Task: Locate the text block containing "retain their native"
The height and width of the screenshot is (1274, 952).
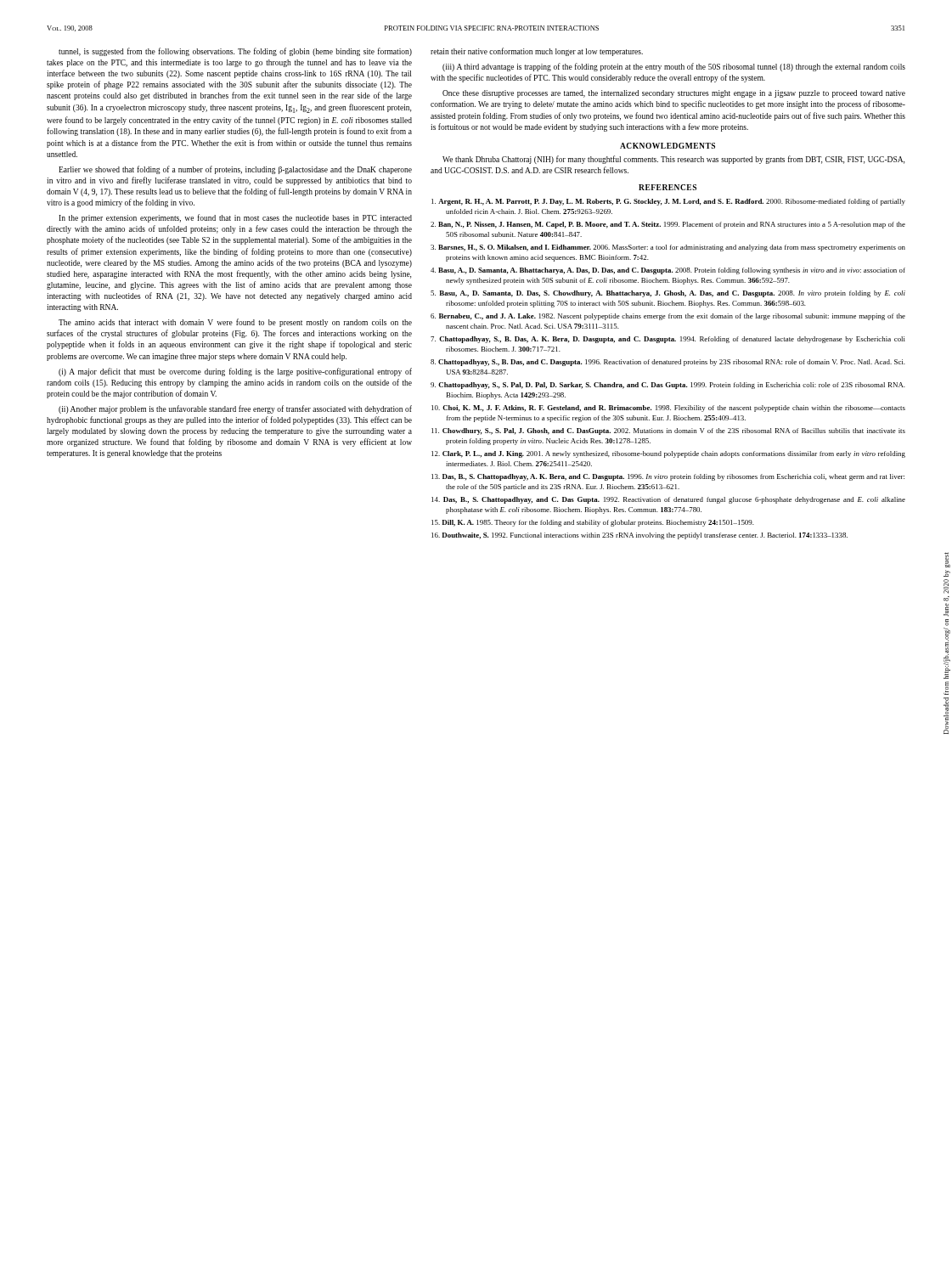Action: click(537, 52)
